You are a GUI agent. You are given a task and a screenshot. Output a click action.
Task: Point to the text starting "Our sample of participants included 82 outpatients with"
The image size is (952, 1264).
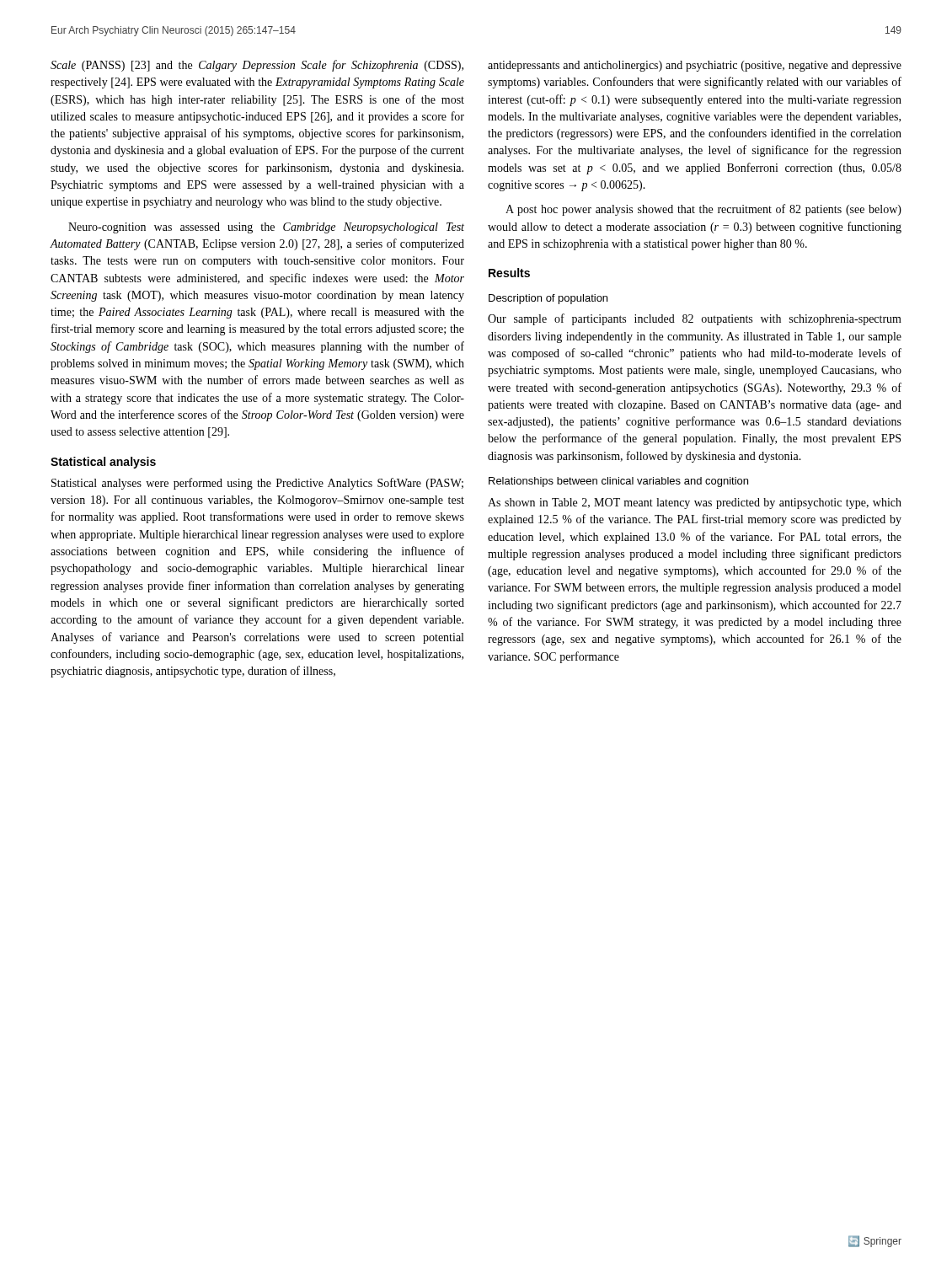695,388
